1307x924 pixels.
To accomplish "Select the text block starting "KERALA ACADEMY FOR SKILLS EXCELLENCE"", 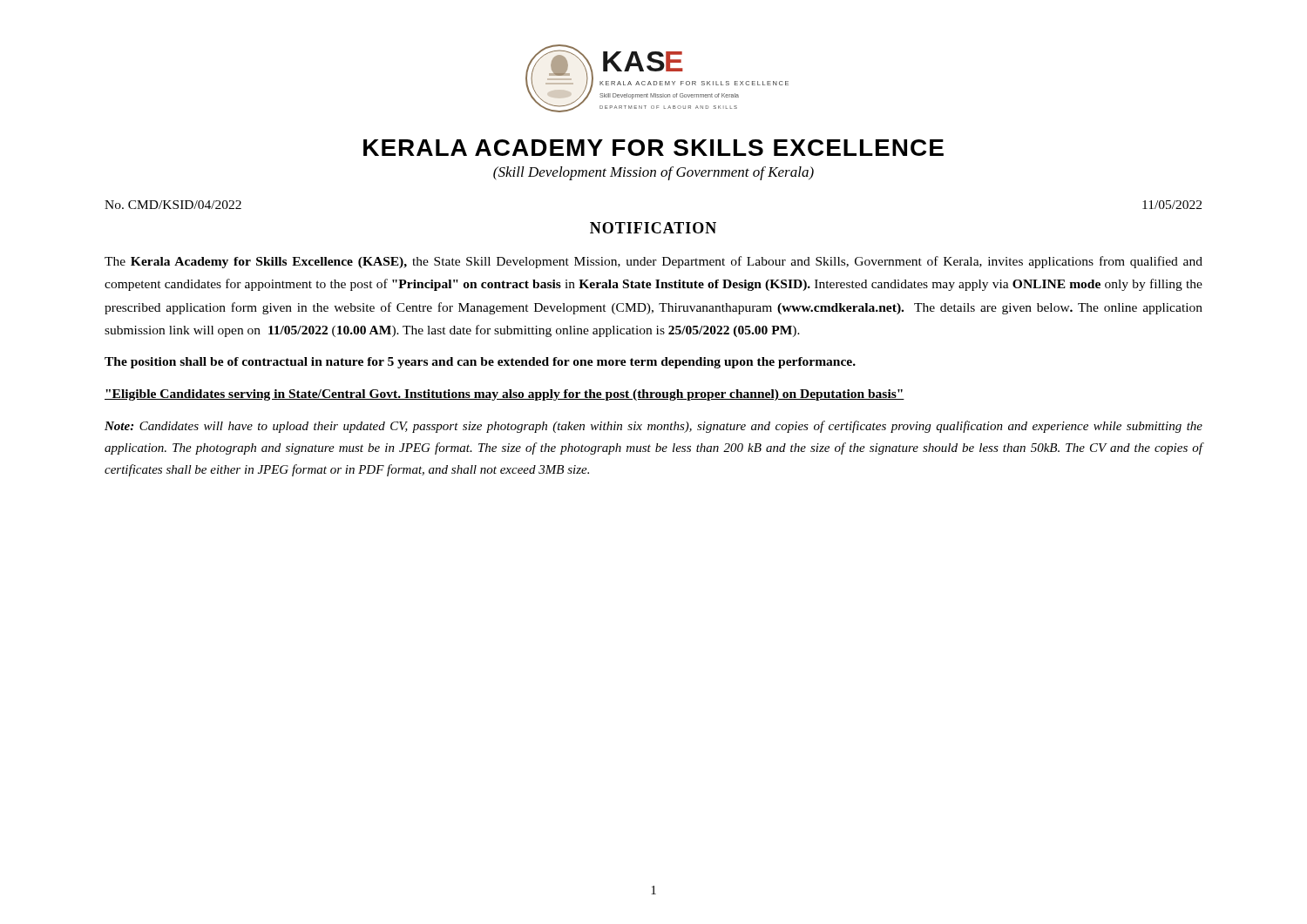I will click(x=654, y=148).
